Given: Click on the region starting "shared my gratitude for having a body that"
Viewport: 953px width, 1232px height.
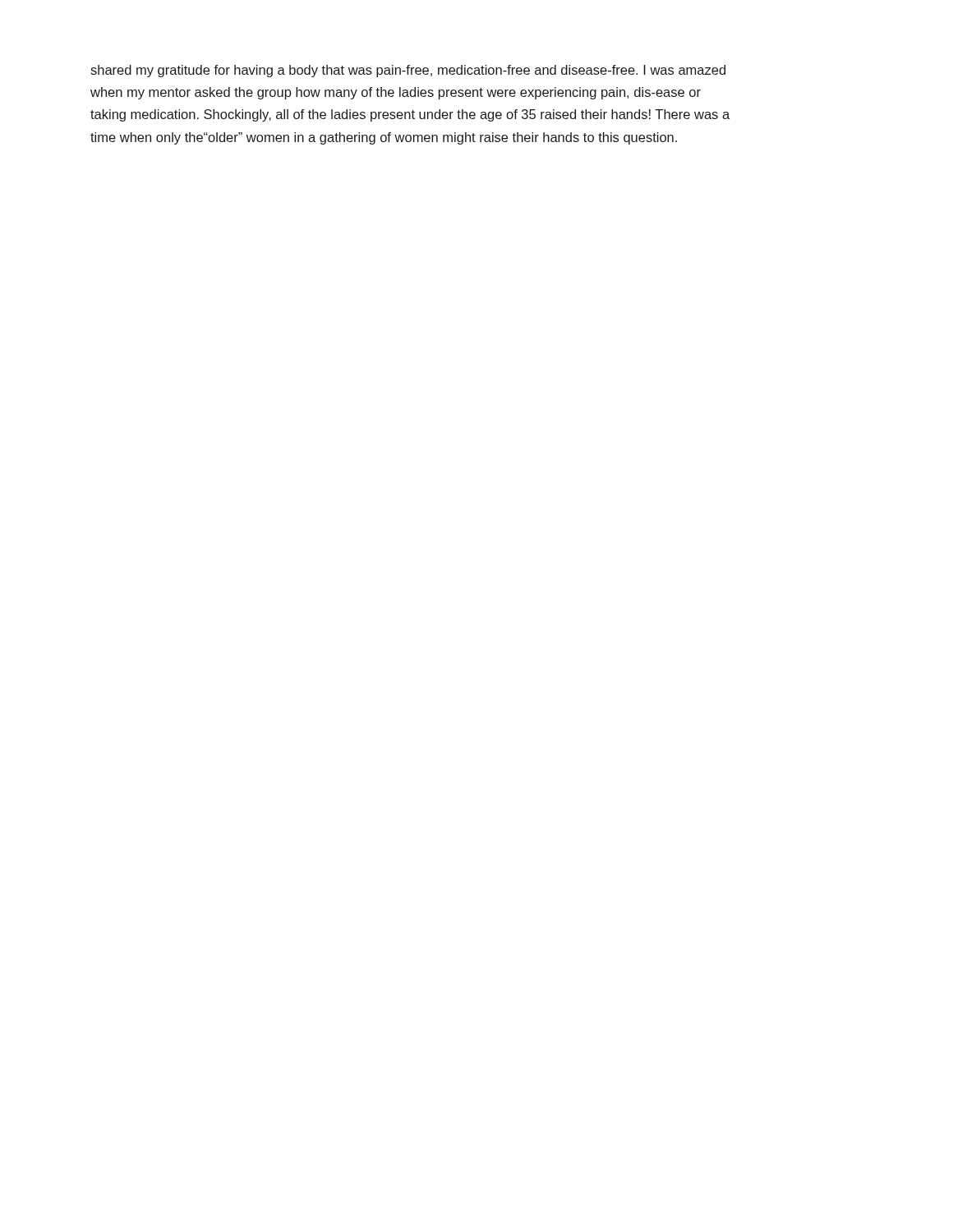Looking at the screenshot, I should click(x=410, y=103).
